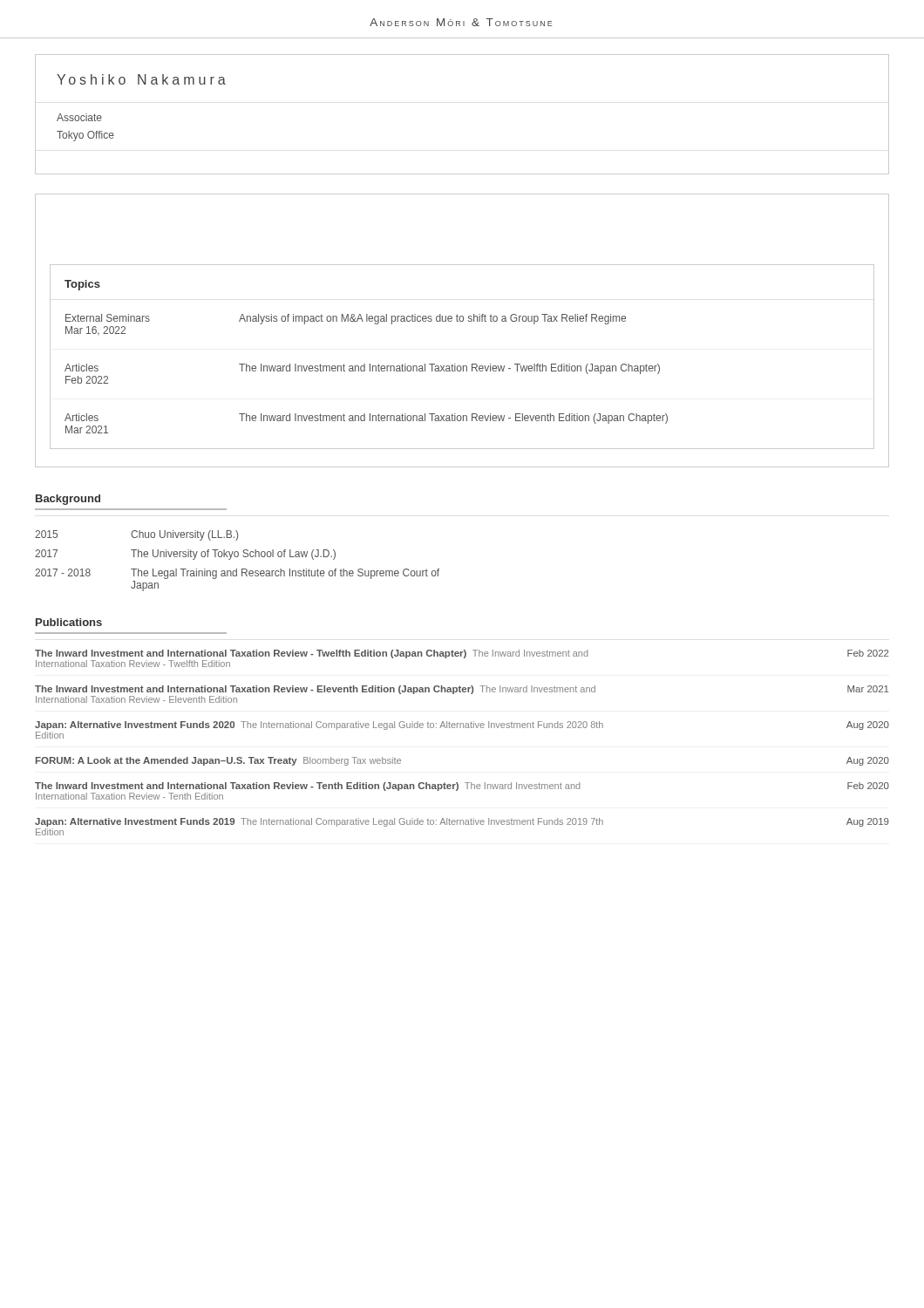This screenshot has width=924, height=1308.
Task: Select the list item that says "FORUM: A Look at the Amended Japan–U.S. Tax"
Action: 208,761
